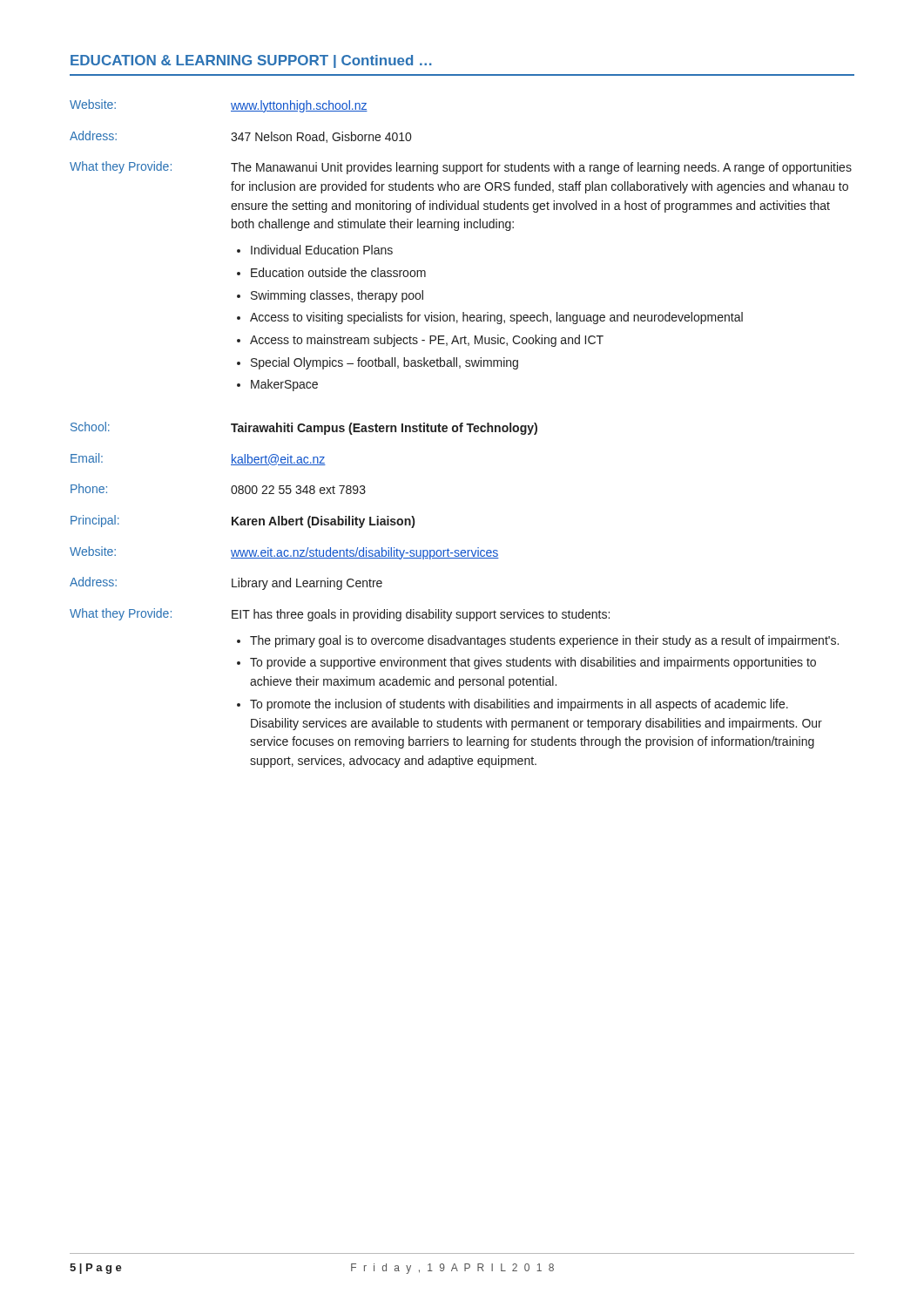
Task: Select the block starting "To promote the inclusion of students"
Action: [x=536, y=732]
